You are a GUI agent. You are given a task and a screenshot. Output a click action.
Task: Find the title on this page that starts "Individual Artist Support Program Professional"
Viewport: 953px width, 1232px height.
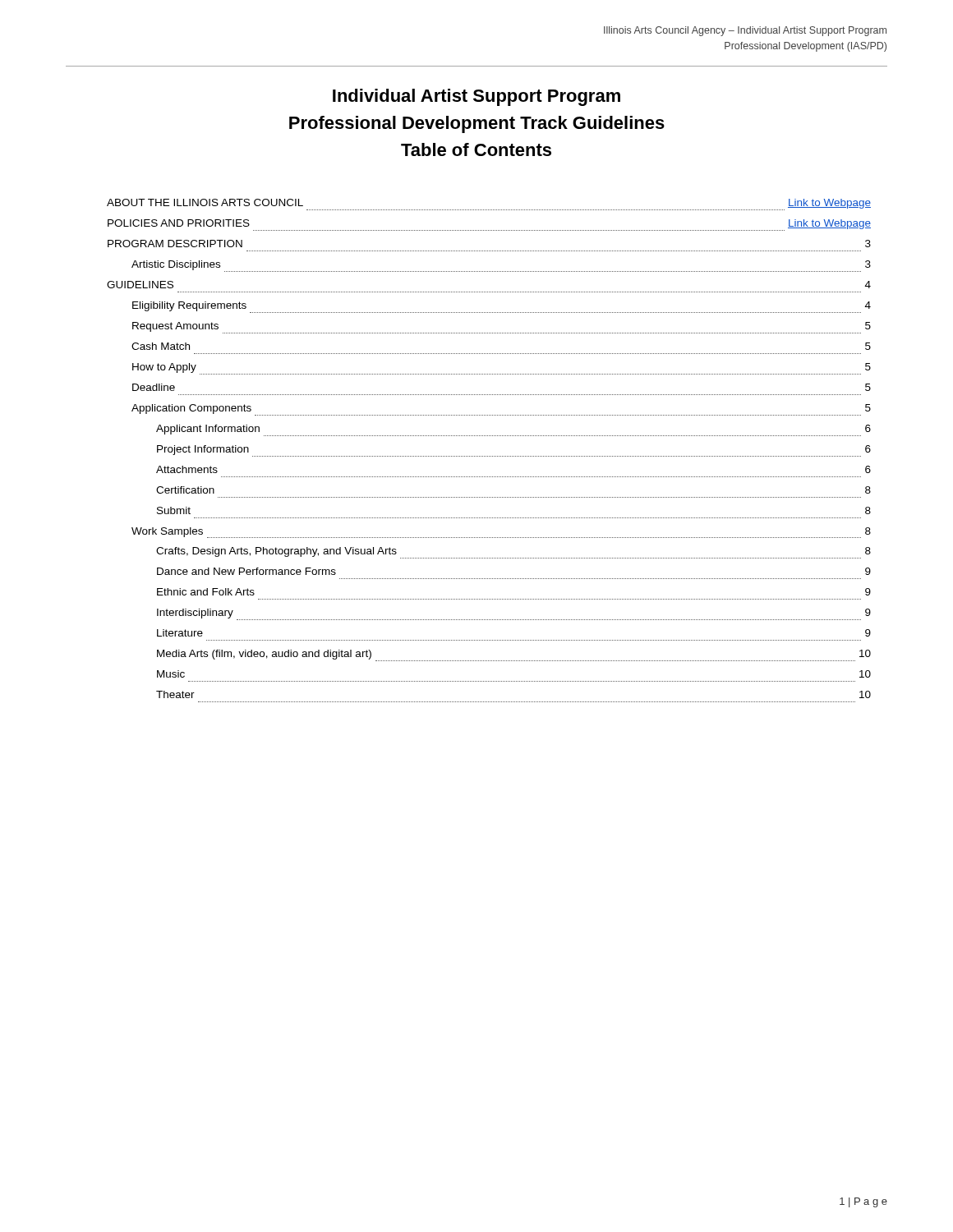click(x=476, y=123)
